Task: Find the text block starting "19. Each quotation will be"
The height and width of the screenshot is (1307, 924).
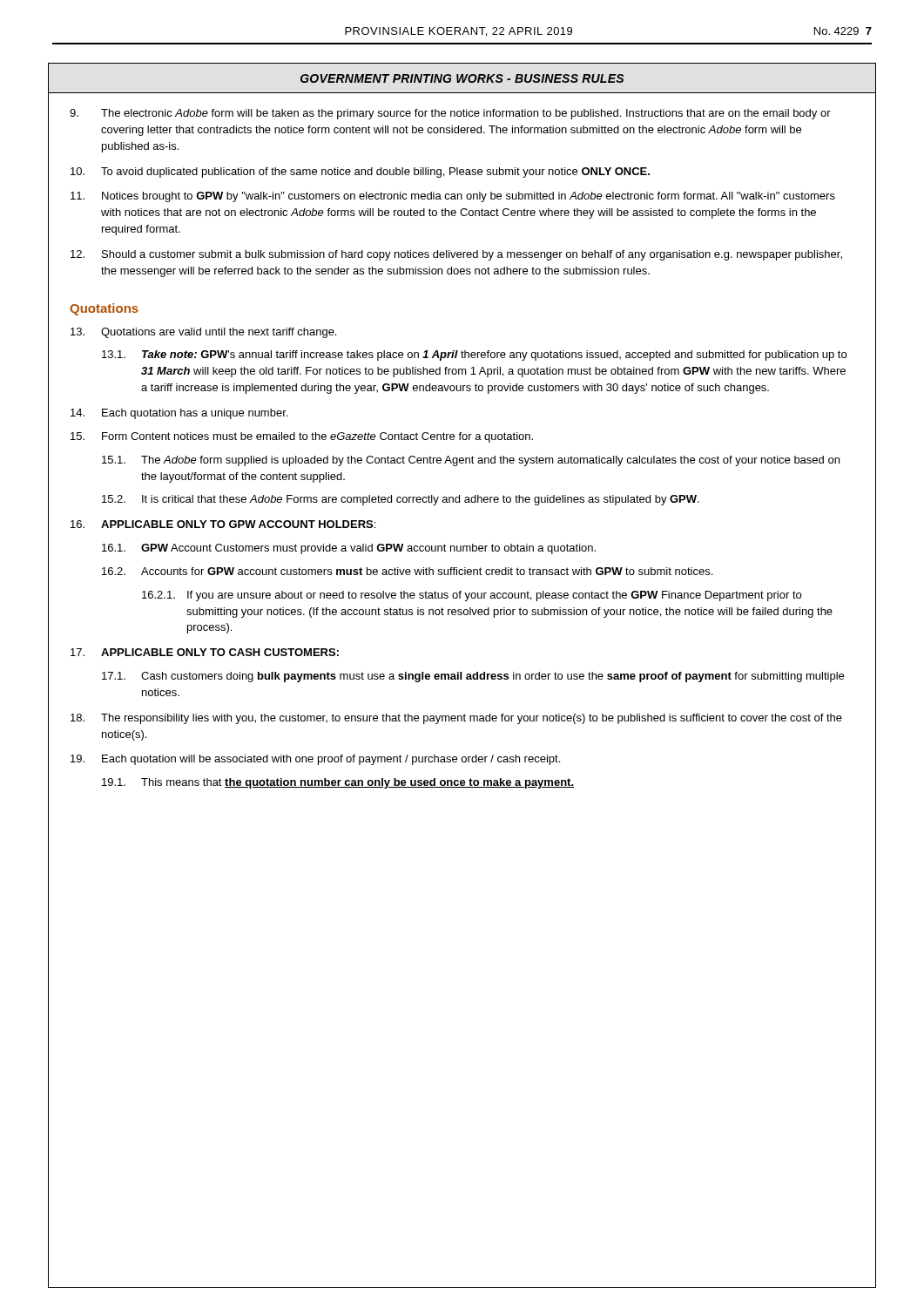Action: click(x=459, y=760)
